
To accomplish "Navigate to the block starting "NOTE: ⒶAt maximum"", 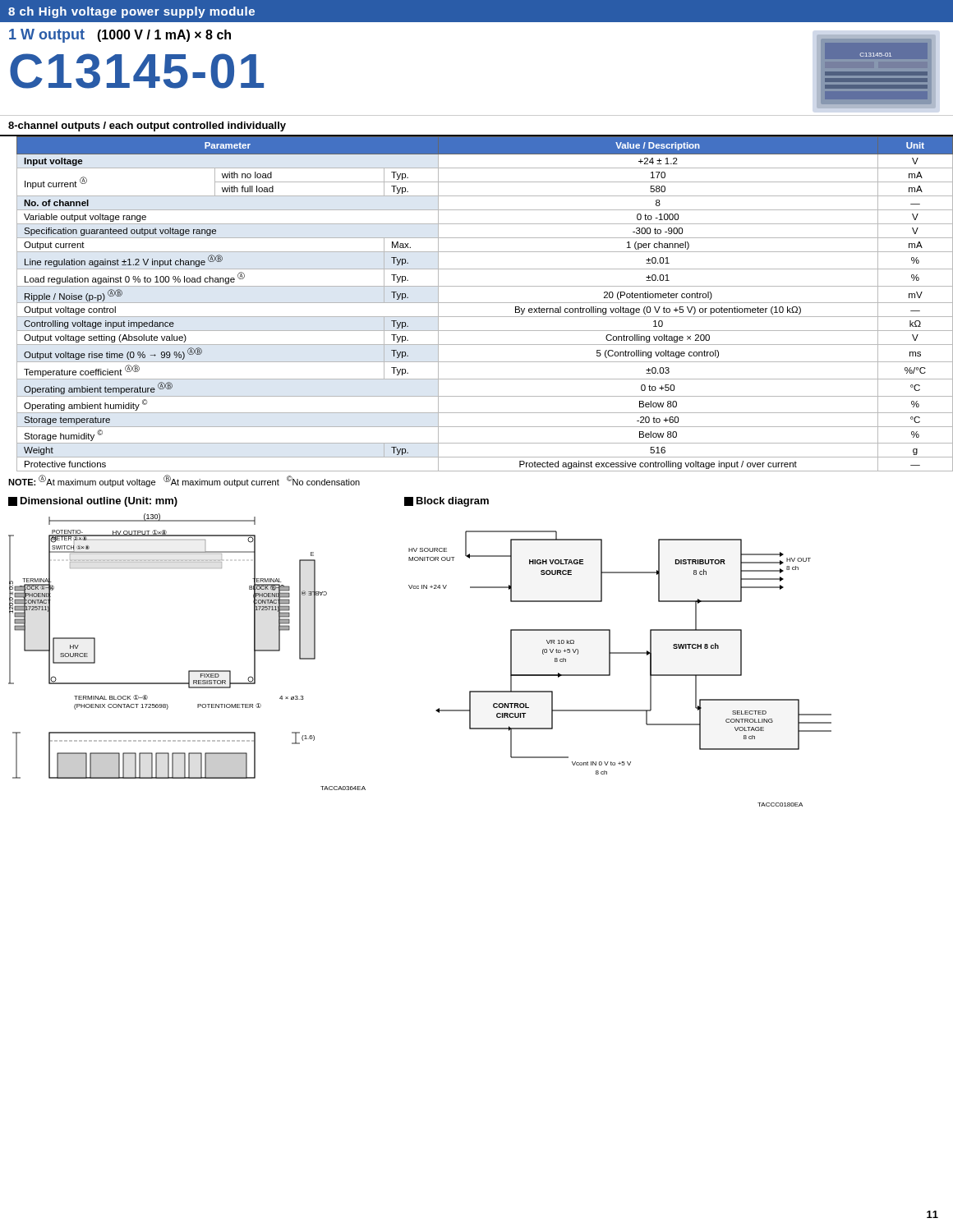I will 184,480.
